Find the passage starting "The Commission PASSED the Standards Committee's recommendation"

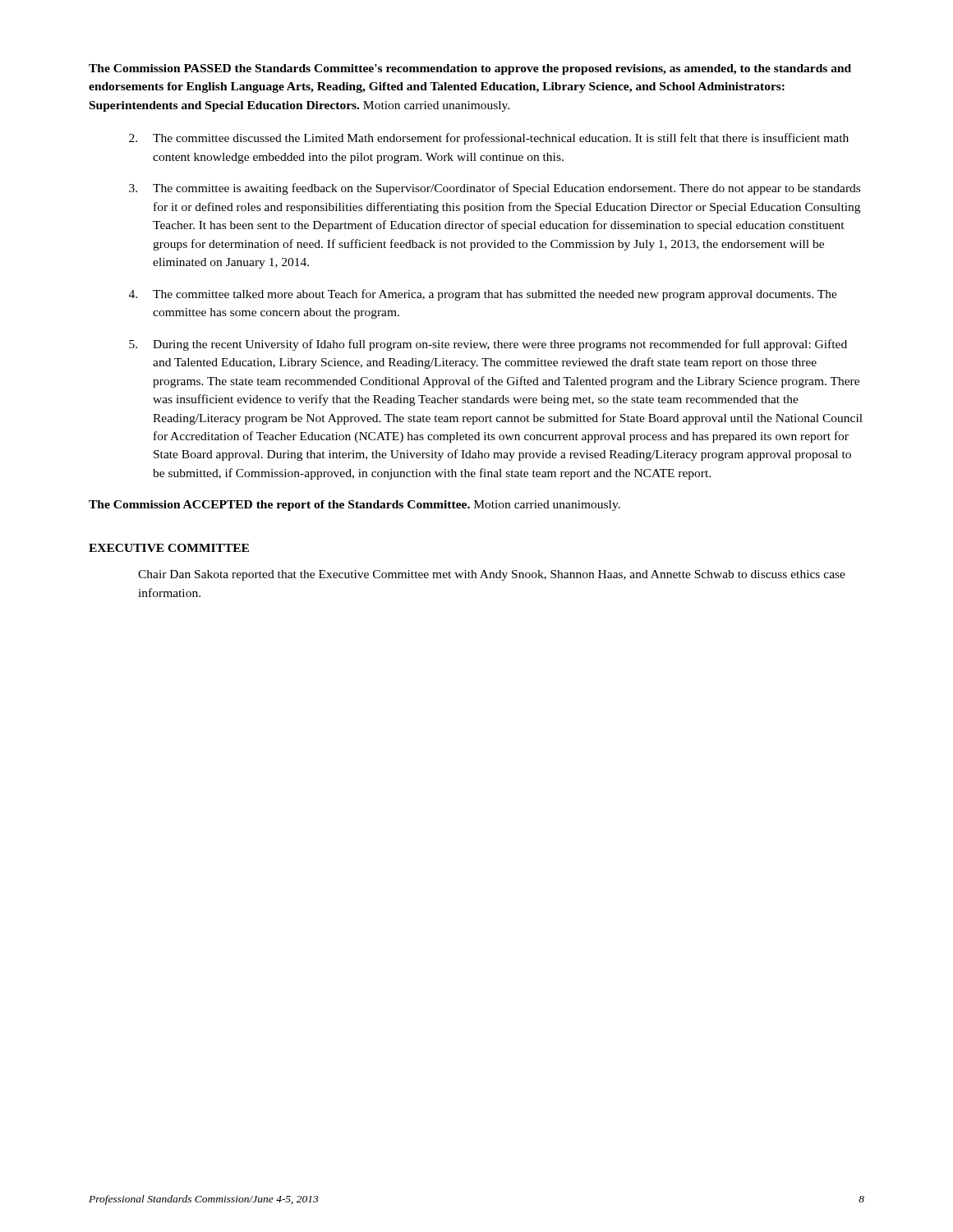(x=470, y=86)
